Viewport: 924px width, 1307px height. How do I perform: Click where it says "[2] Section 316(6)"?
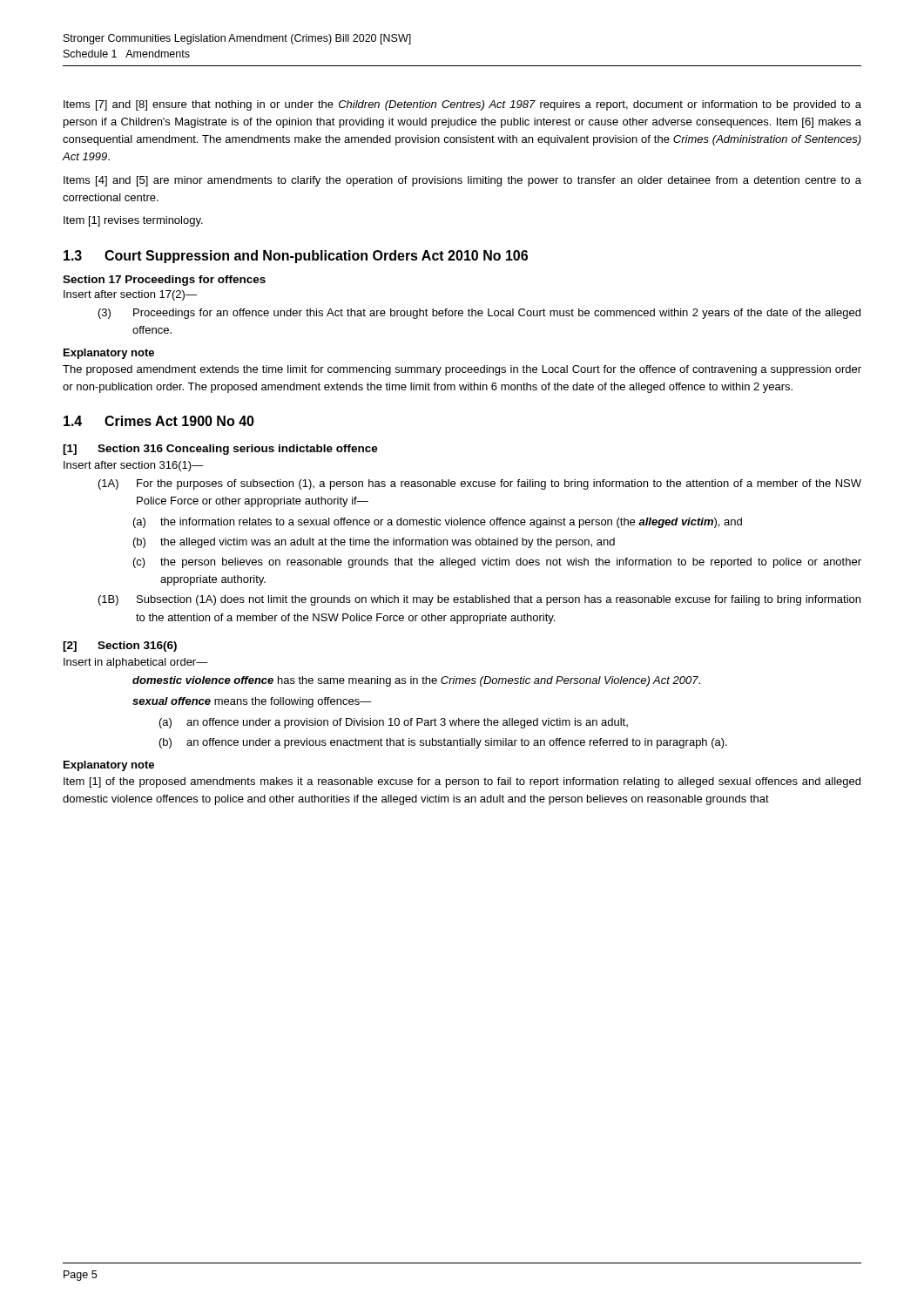120,645
